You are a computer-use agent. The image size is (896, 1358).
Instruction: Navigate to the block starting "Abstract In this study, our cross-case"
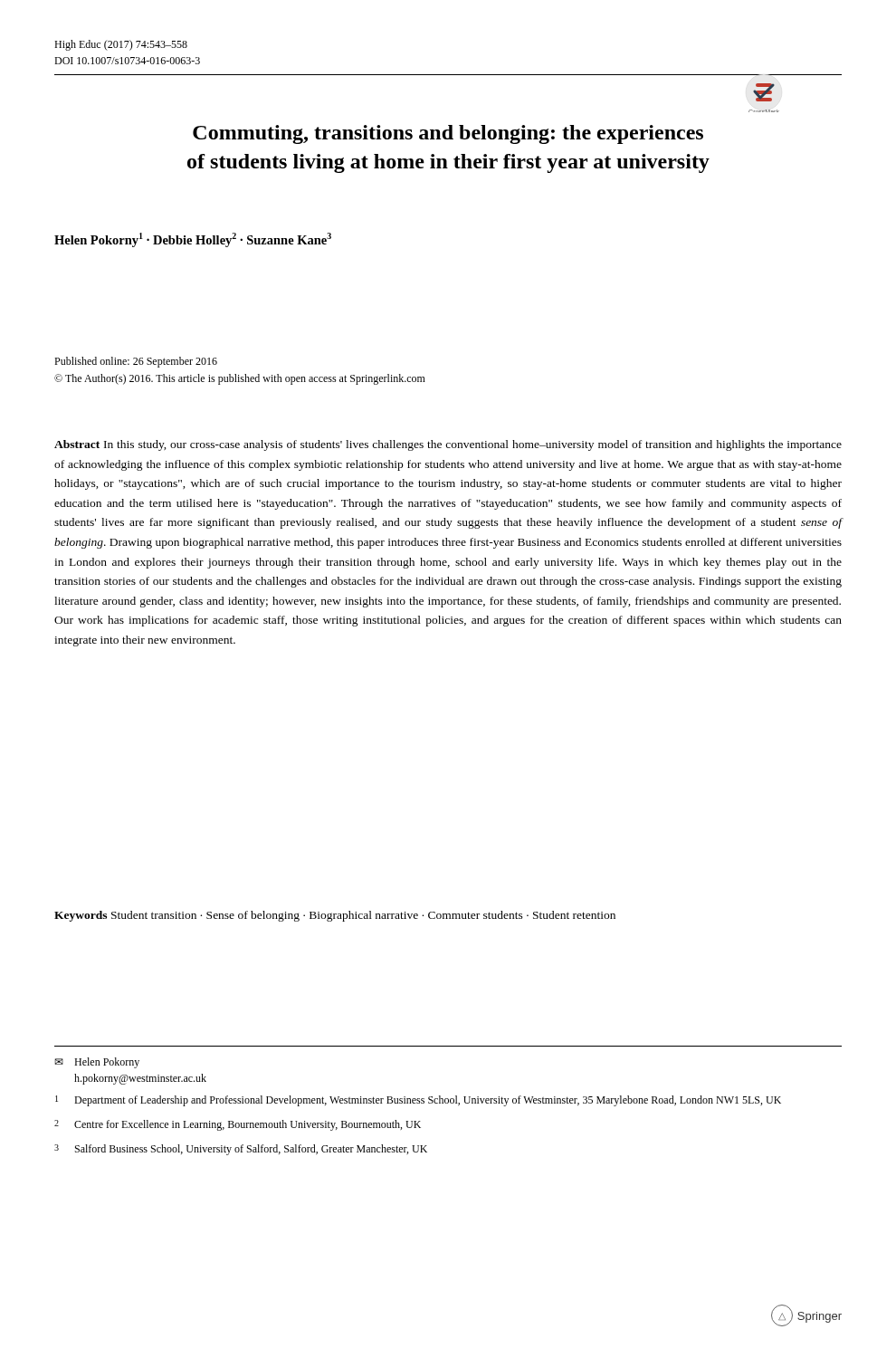448,542
